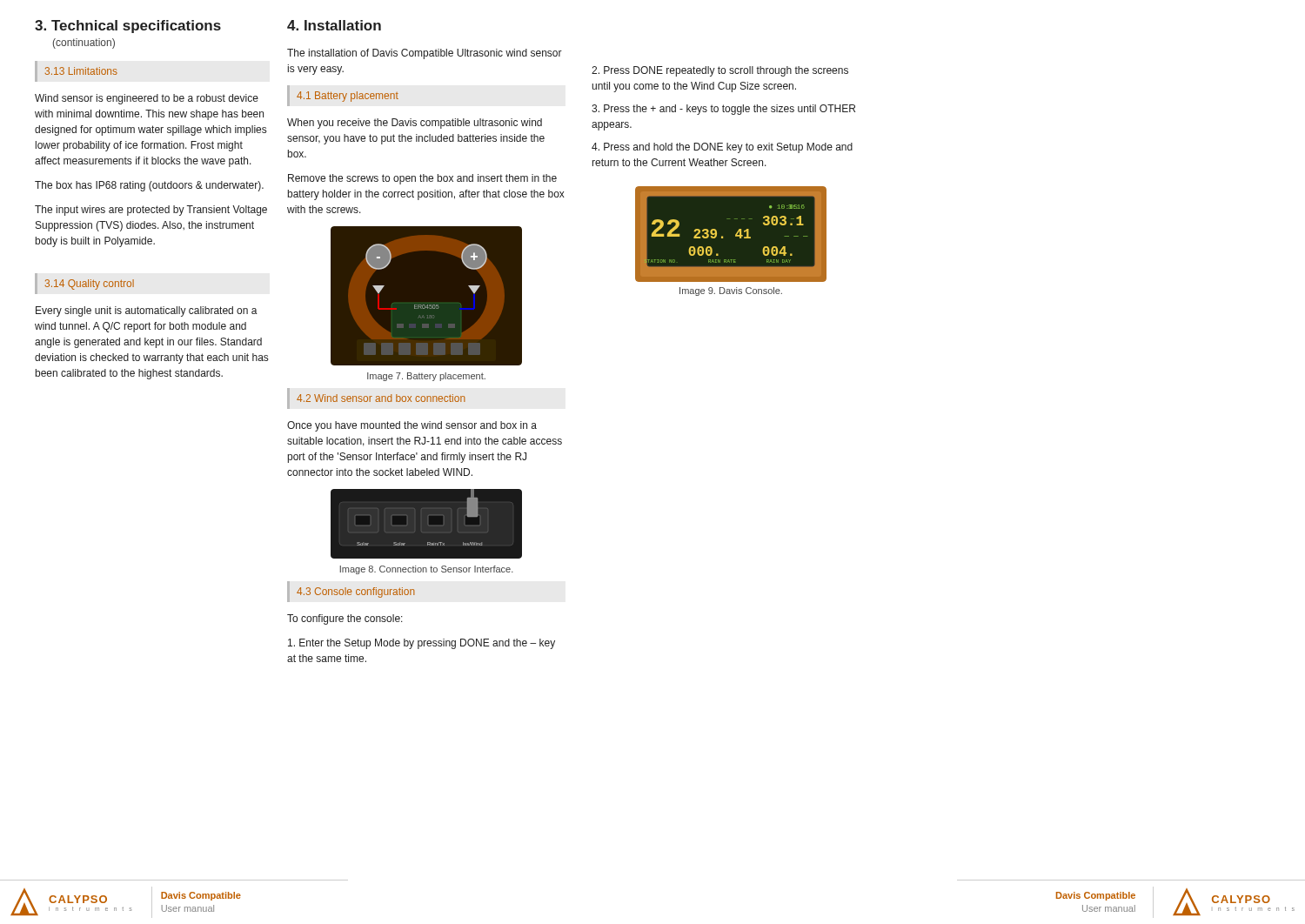The image size is (1305, 924).
Task: Locate the block of text that opens with "The input wires are protected by"
Action: (x=151, y=225)
